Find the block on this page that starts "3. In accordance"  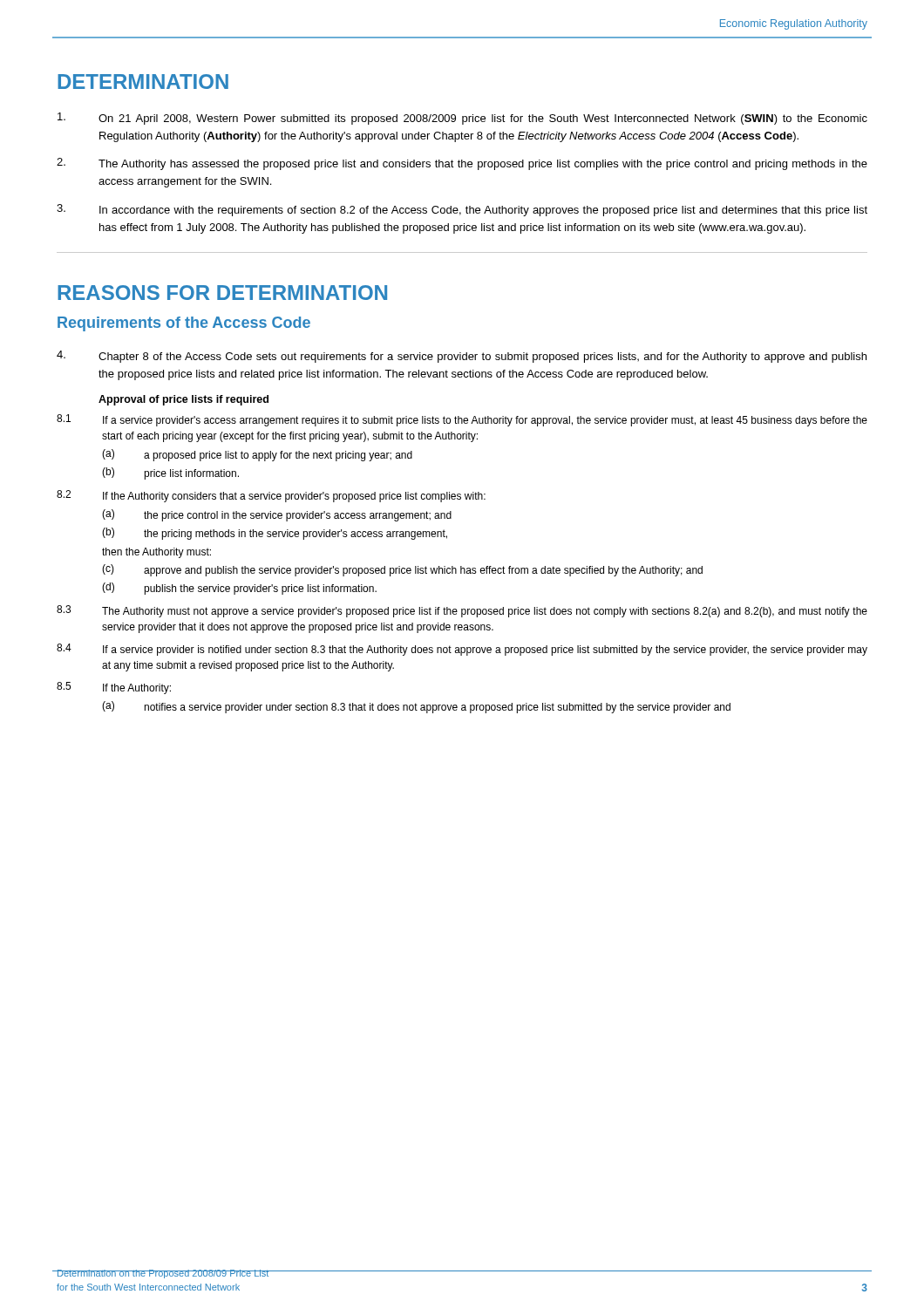pos(462,219)
